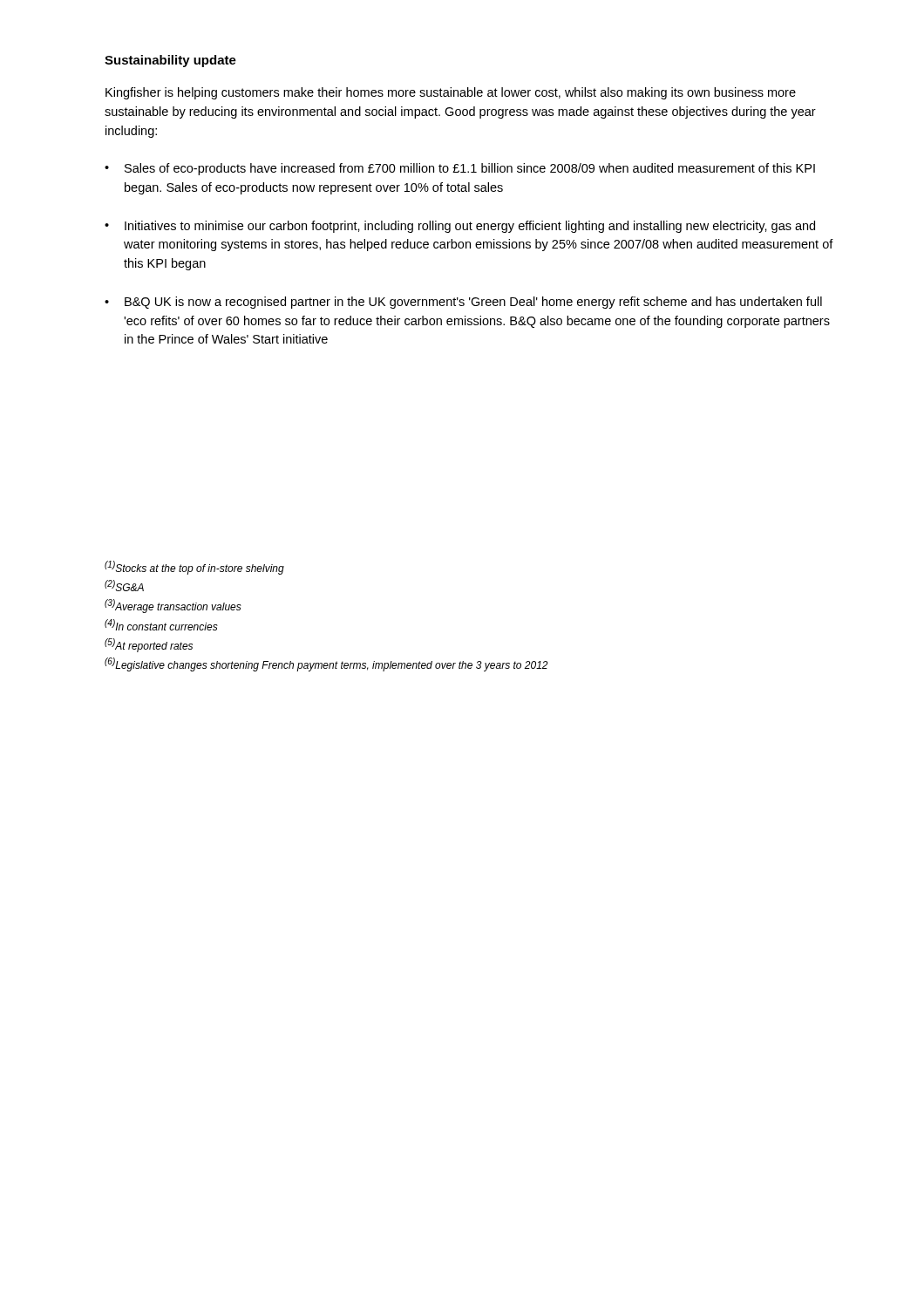This screenshot has height=1308, width=924.
Task: Find the block starting "• Sales of eco-products have increased from £700"
Action: (471, 179)
